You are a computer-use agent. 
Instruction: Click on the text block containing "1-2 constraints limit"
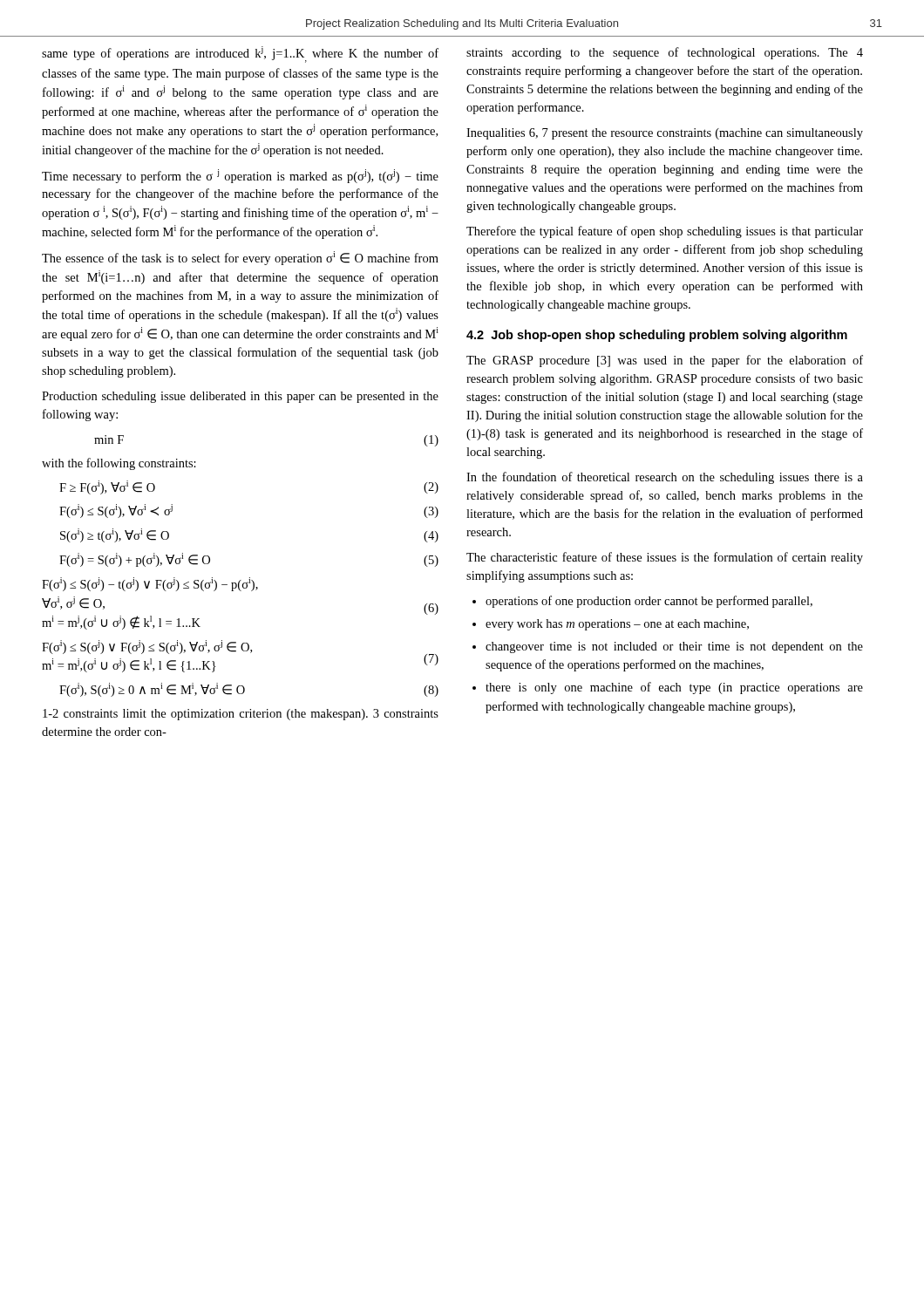(x=240, y=723)
